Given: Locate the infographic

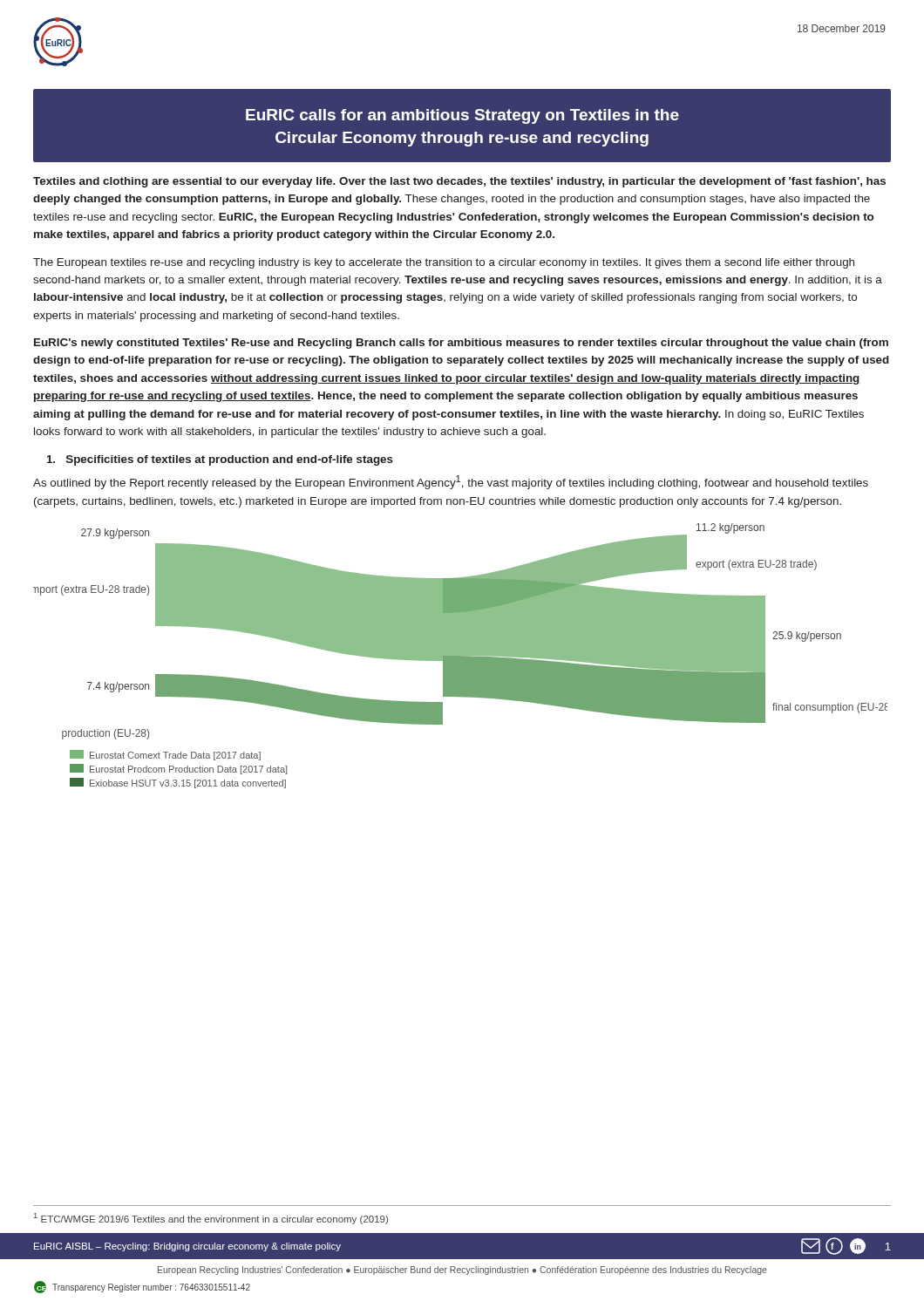Looking at the screenshot, I should click(x=462, y=656).
